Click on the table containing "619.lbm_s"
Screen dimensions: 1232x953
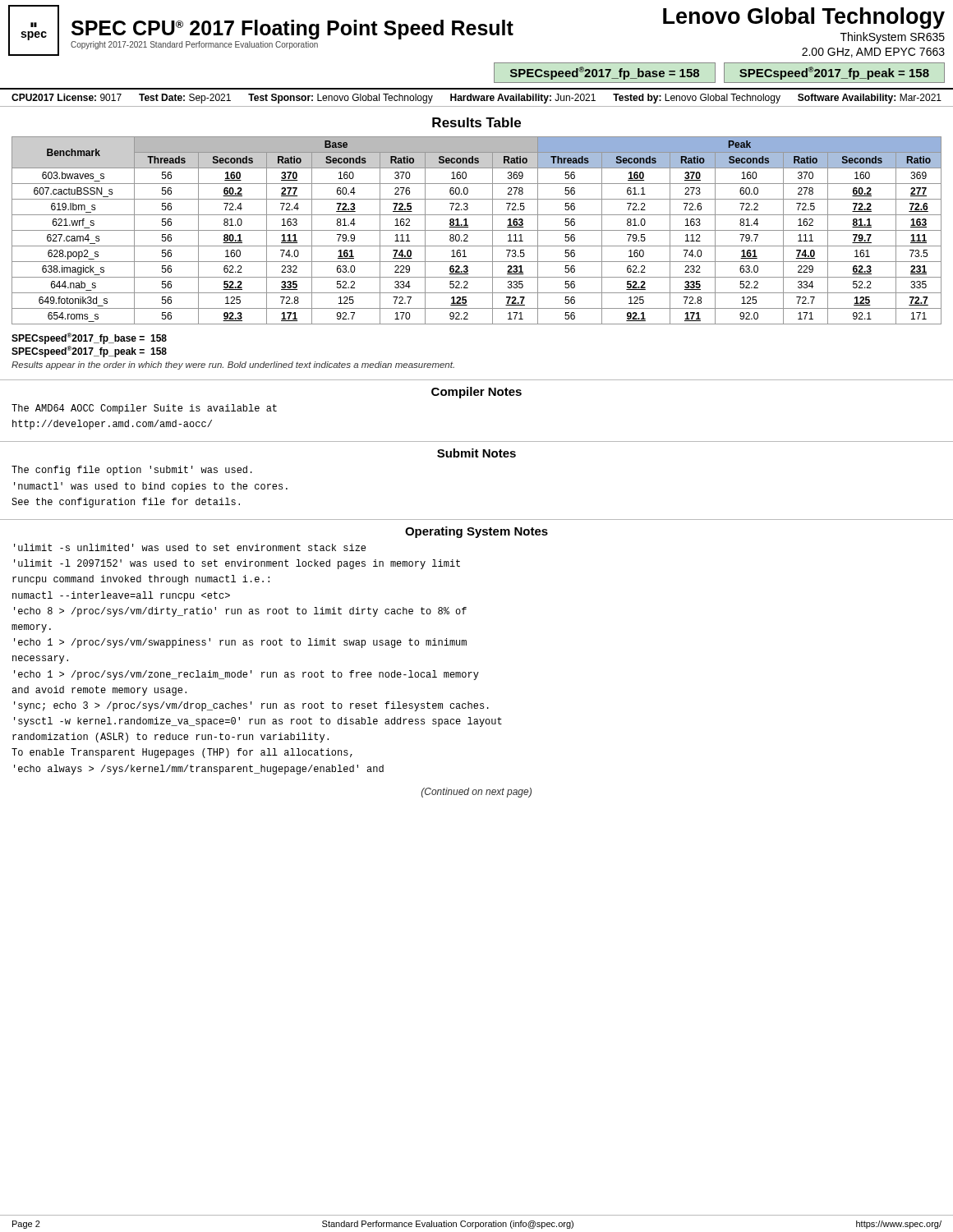[476, 230]
